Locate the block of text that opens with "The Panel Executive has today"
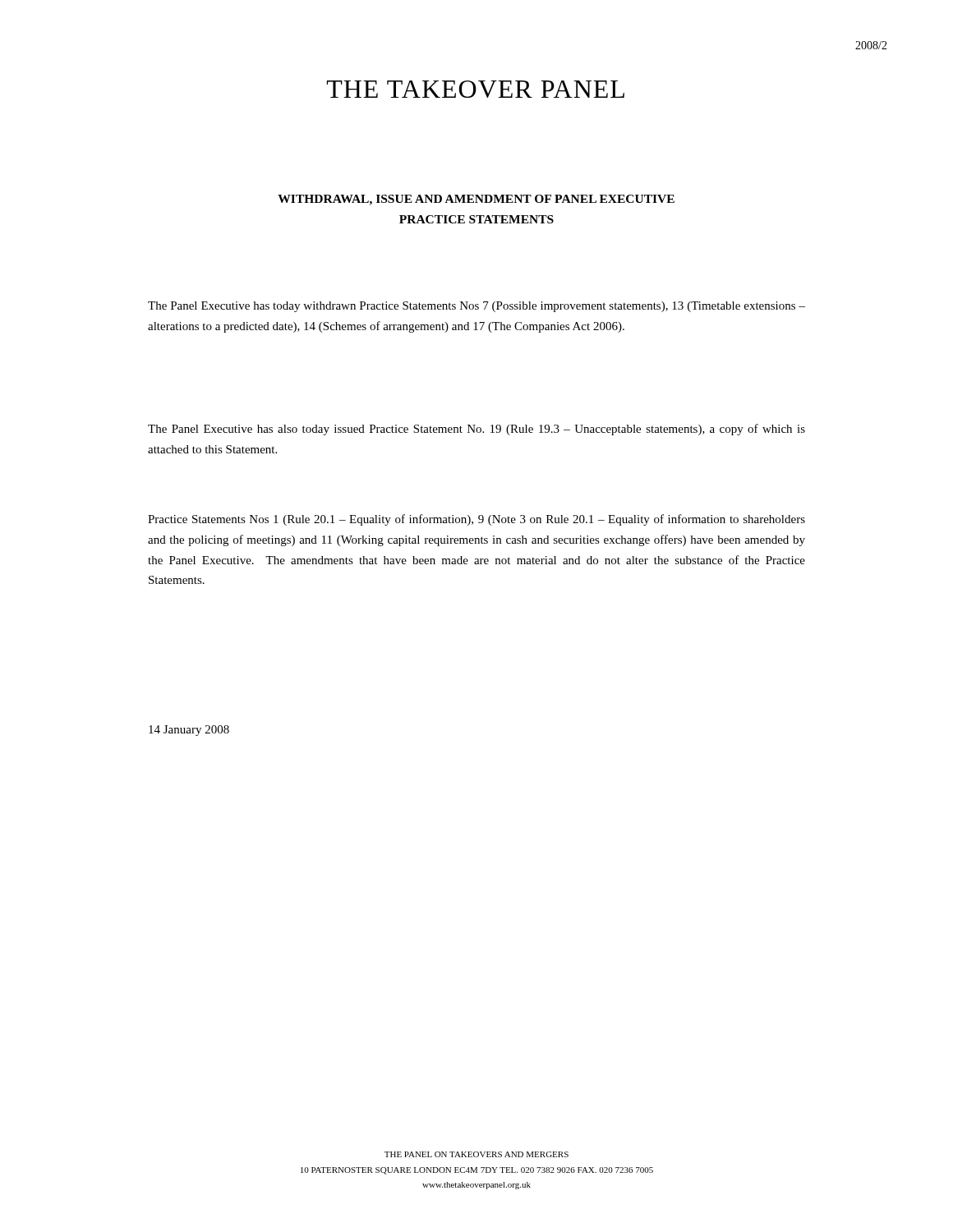The width and height of the screenshot is (953, 1232). (x=476, y=316)
